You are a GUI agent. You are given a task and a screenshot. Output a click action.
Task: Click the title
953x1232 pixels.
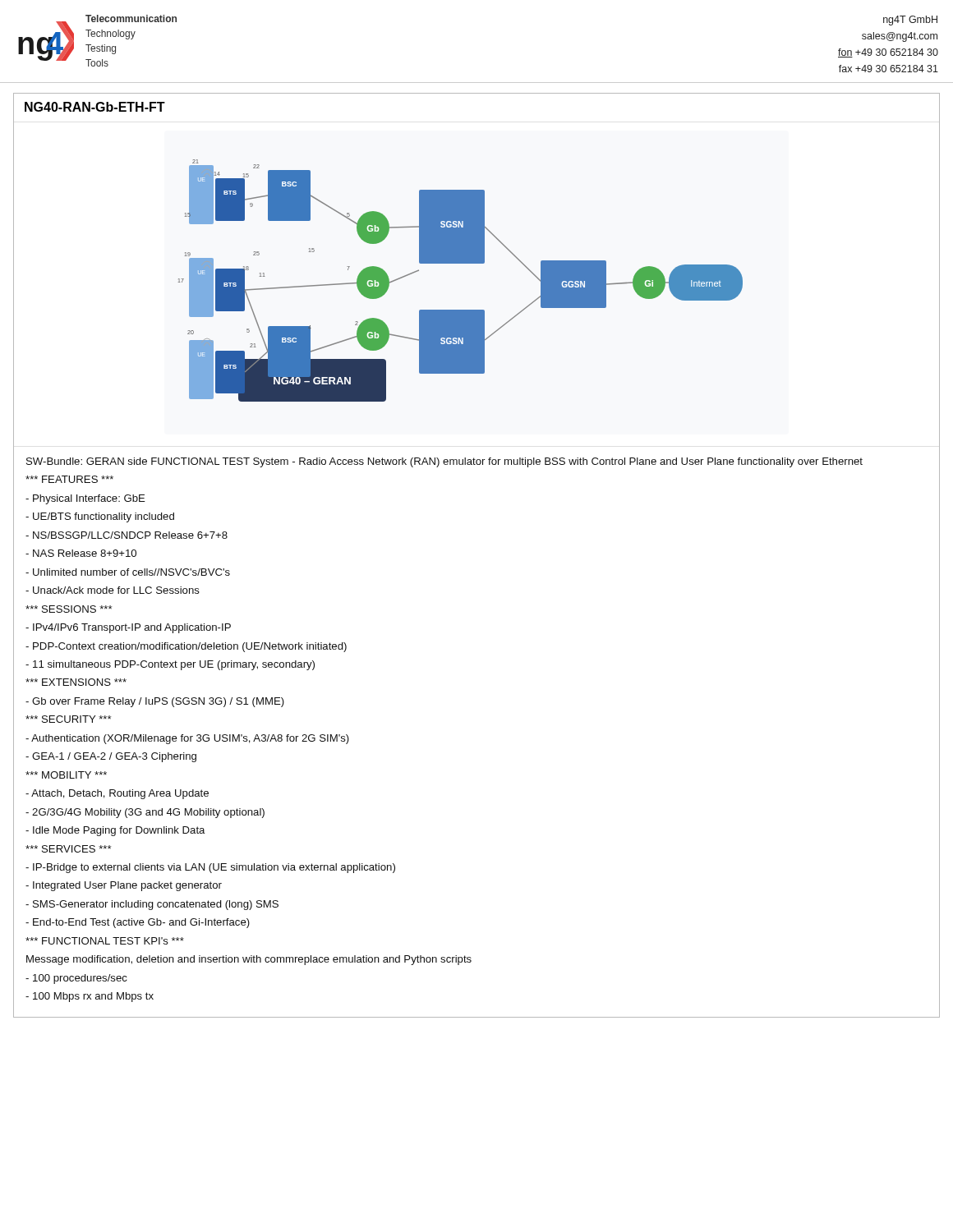click(x=94, y=107)
